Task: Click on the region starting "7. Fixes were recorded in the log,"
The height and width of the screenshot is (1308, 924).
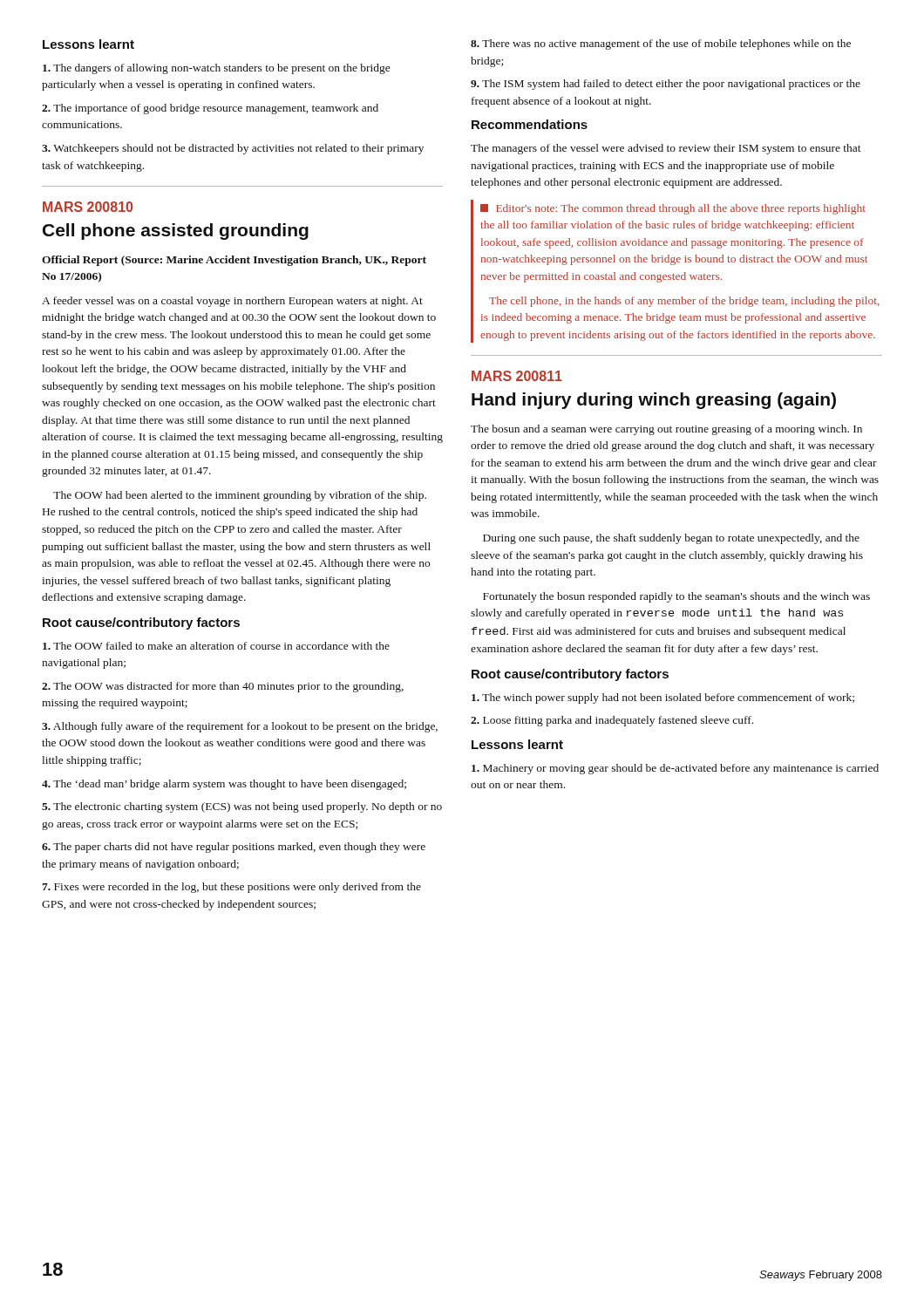Action: [231, 895]
